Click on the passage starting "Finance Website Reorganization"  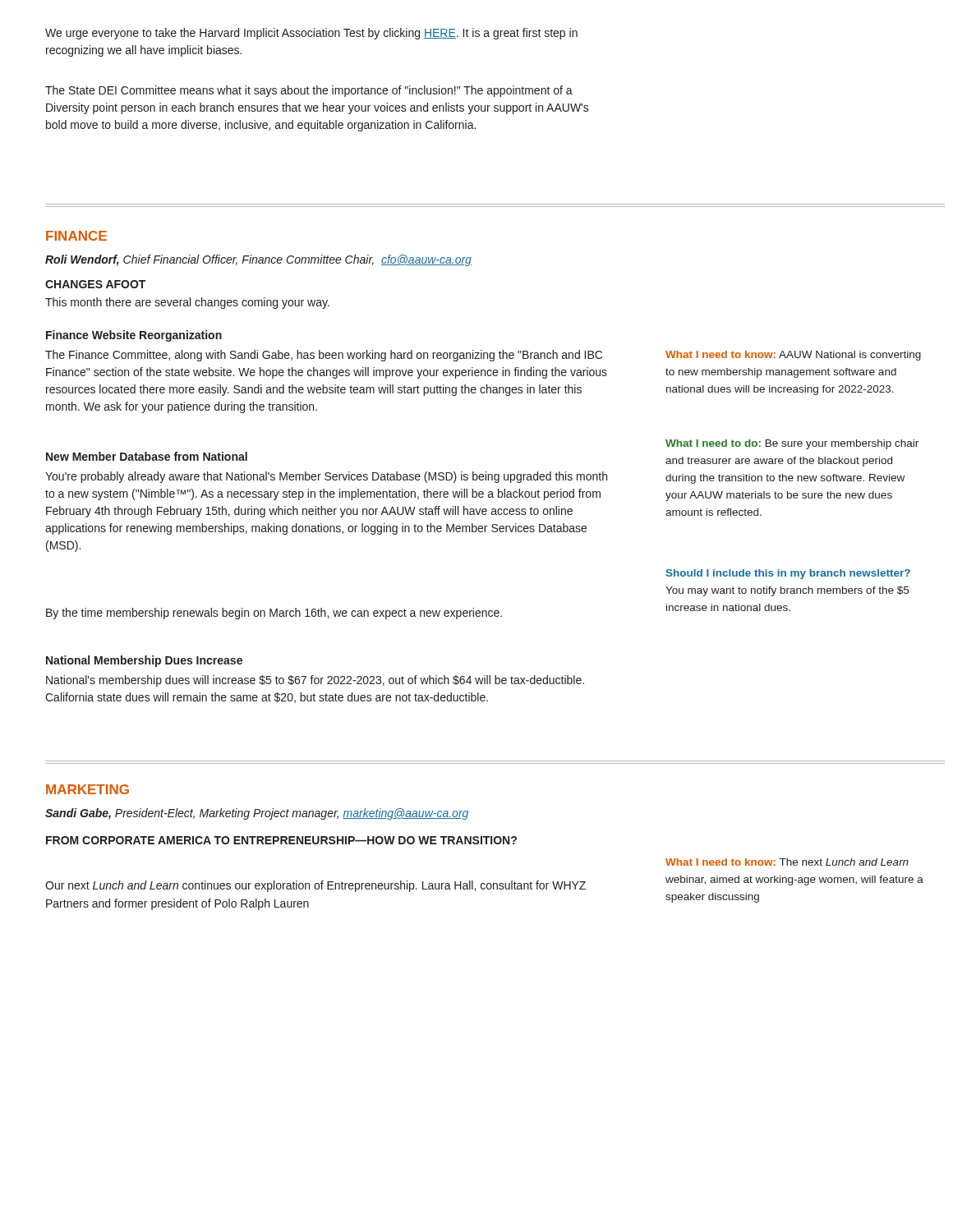(134, 335)
